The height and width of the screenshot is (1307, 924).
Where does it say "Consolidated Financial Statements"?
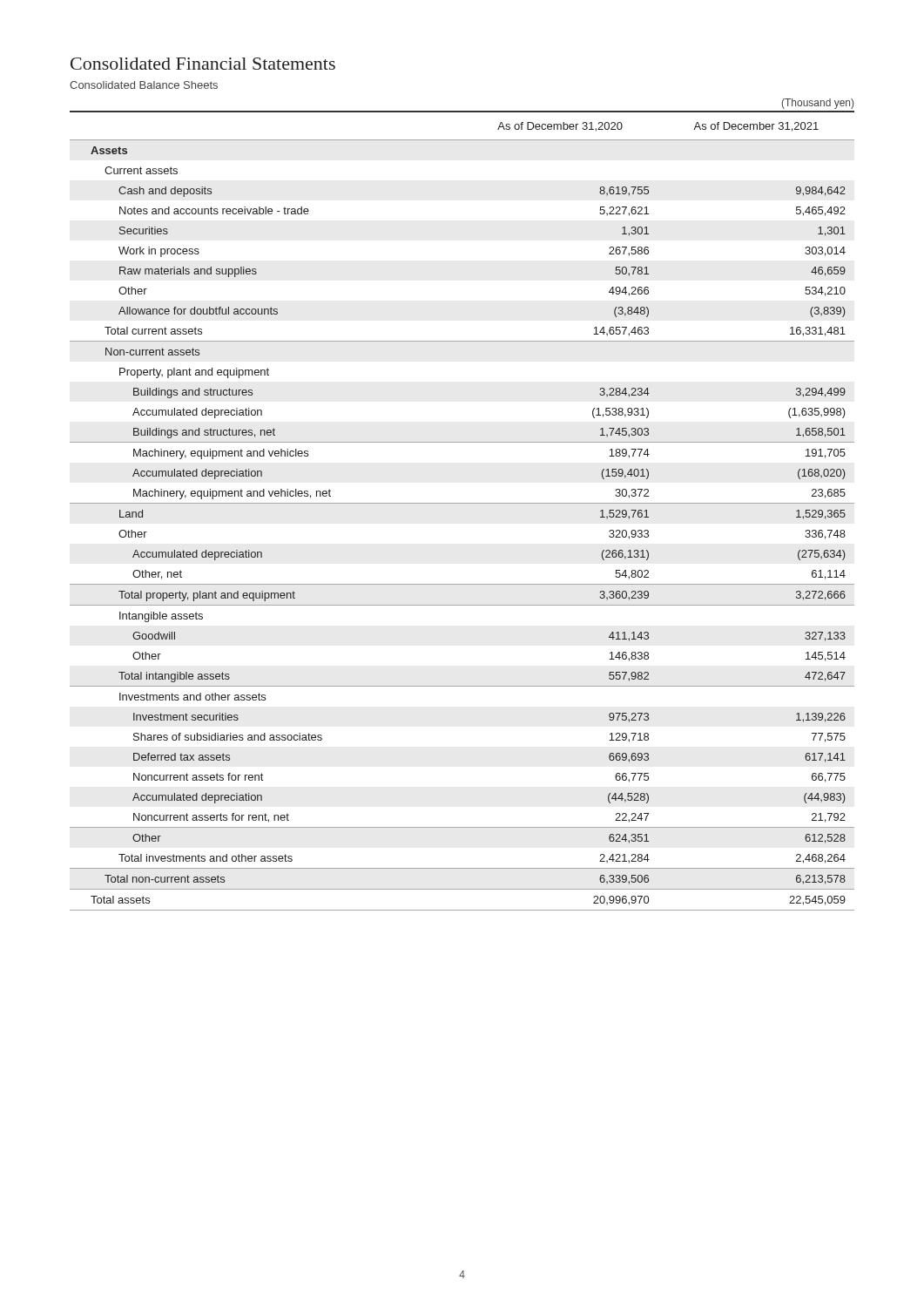click(203, 64)
